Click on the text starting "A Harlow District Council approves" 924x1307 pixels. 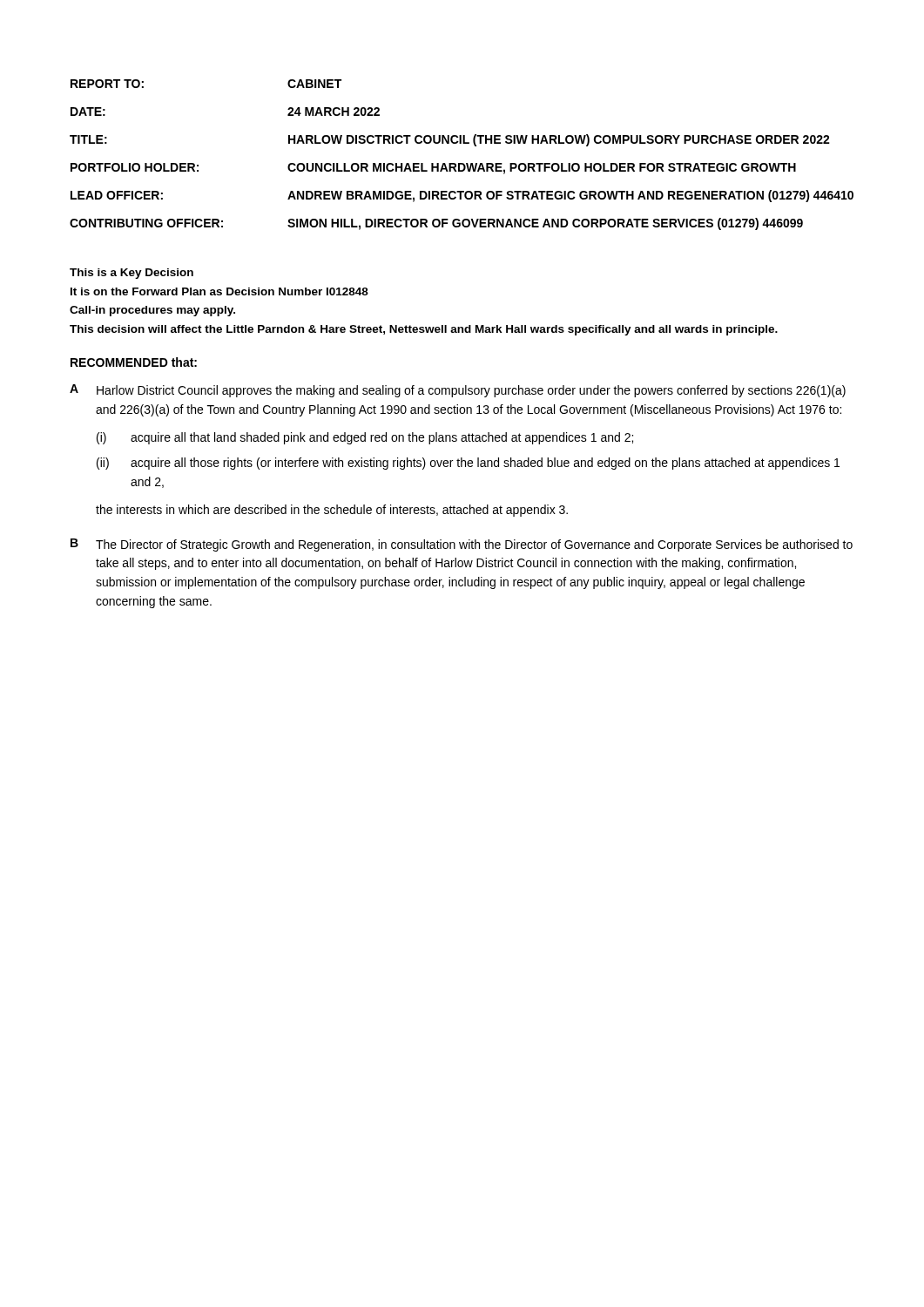(x=462, y=451)
